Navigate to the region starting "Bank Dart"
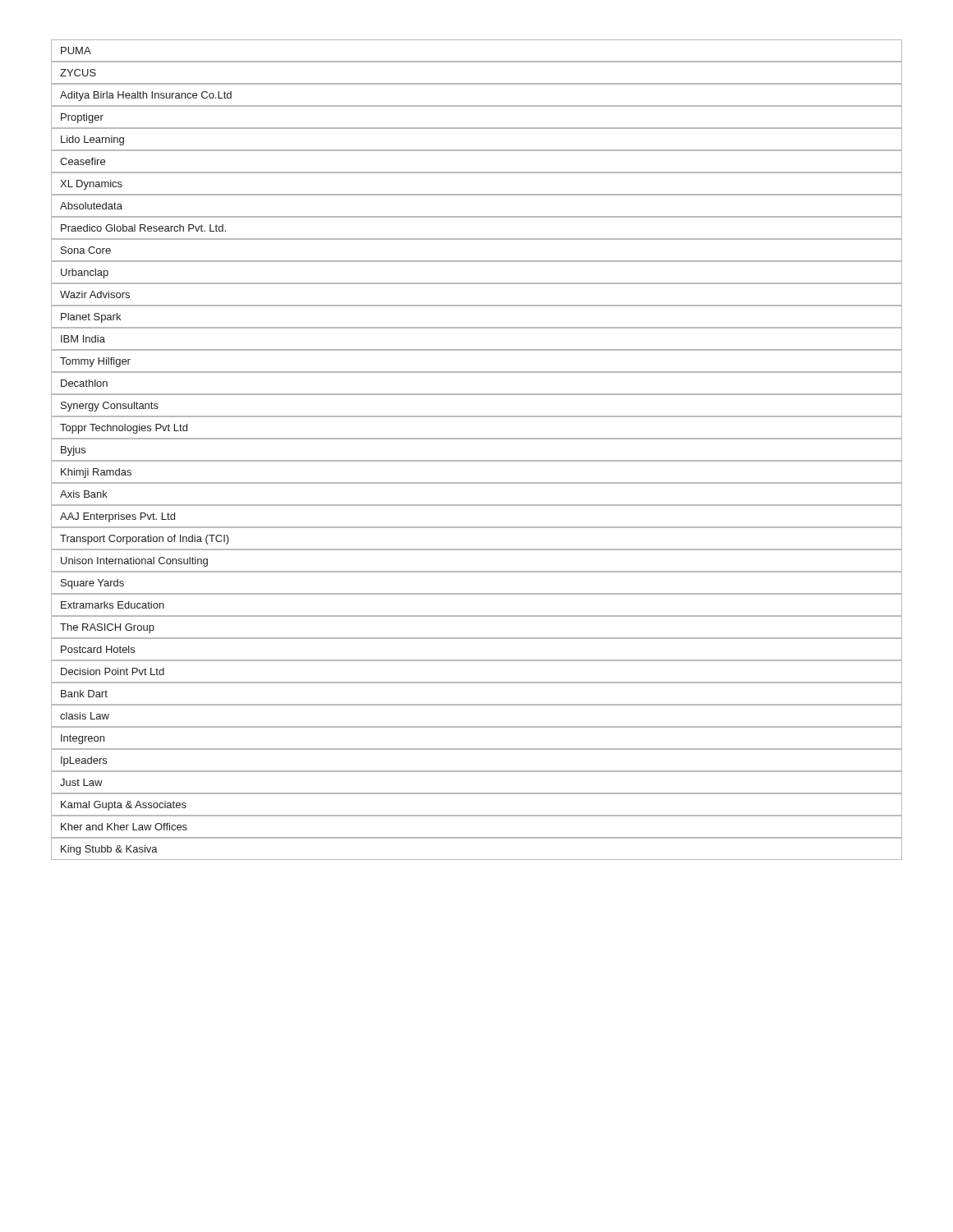The height and width of the screenshot is (1232, 953). [x=476, y=694]
